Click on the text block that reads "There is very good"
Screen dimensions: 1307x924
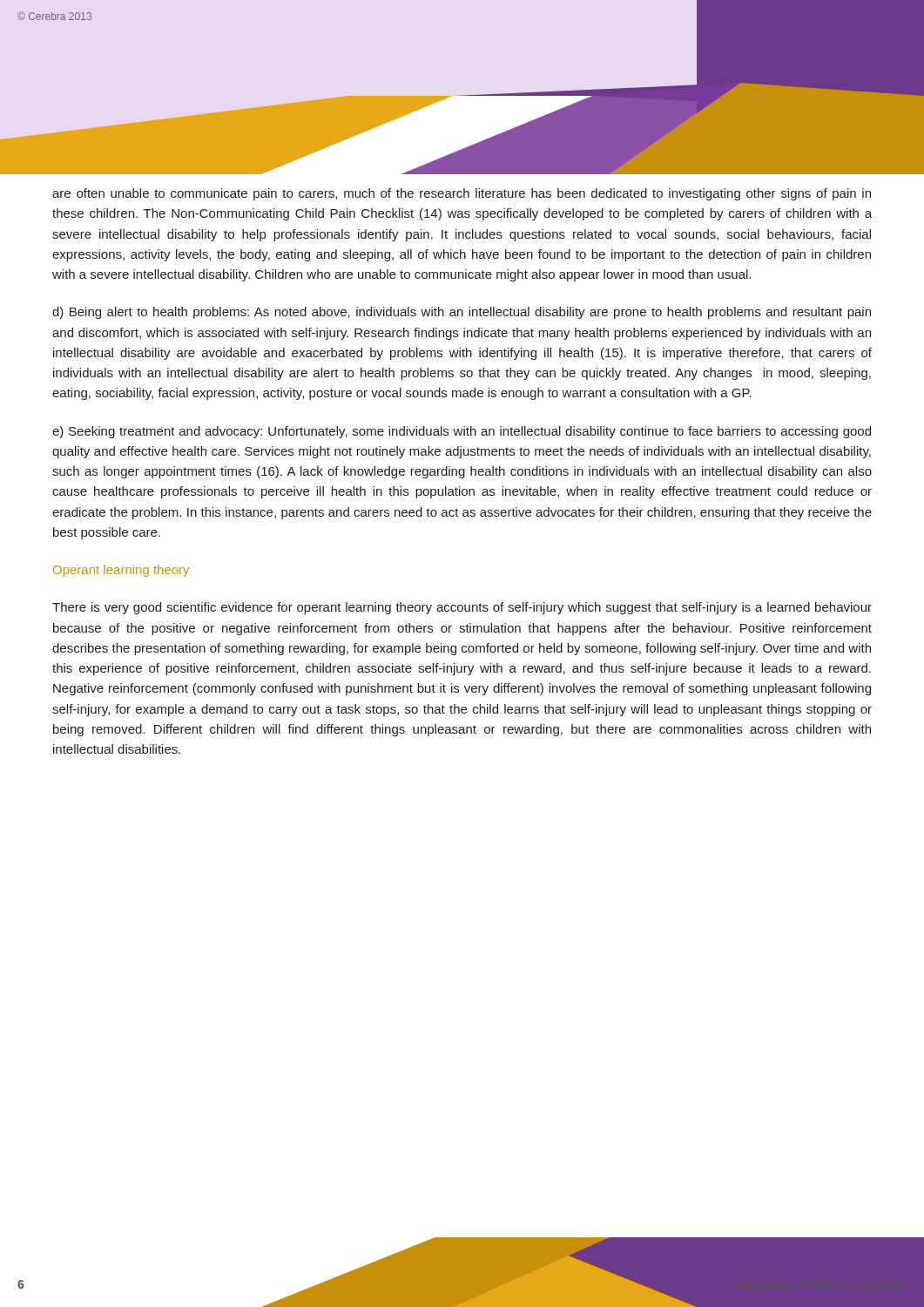[462, 678]
